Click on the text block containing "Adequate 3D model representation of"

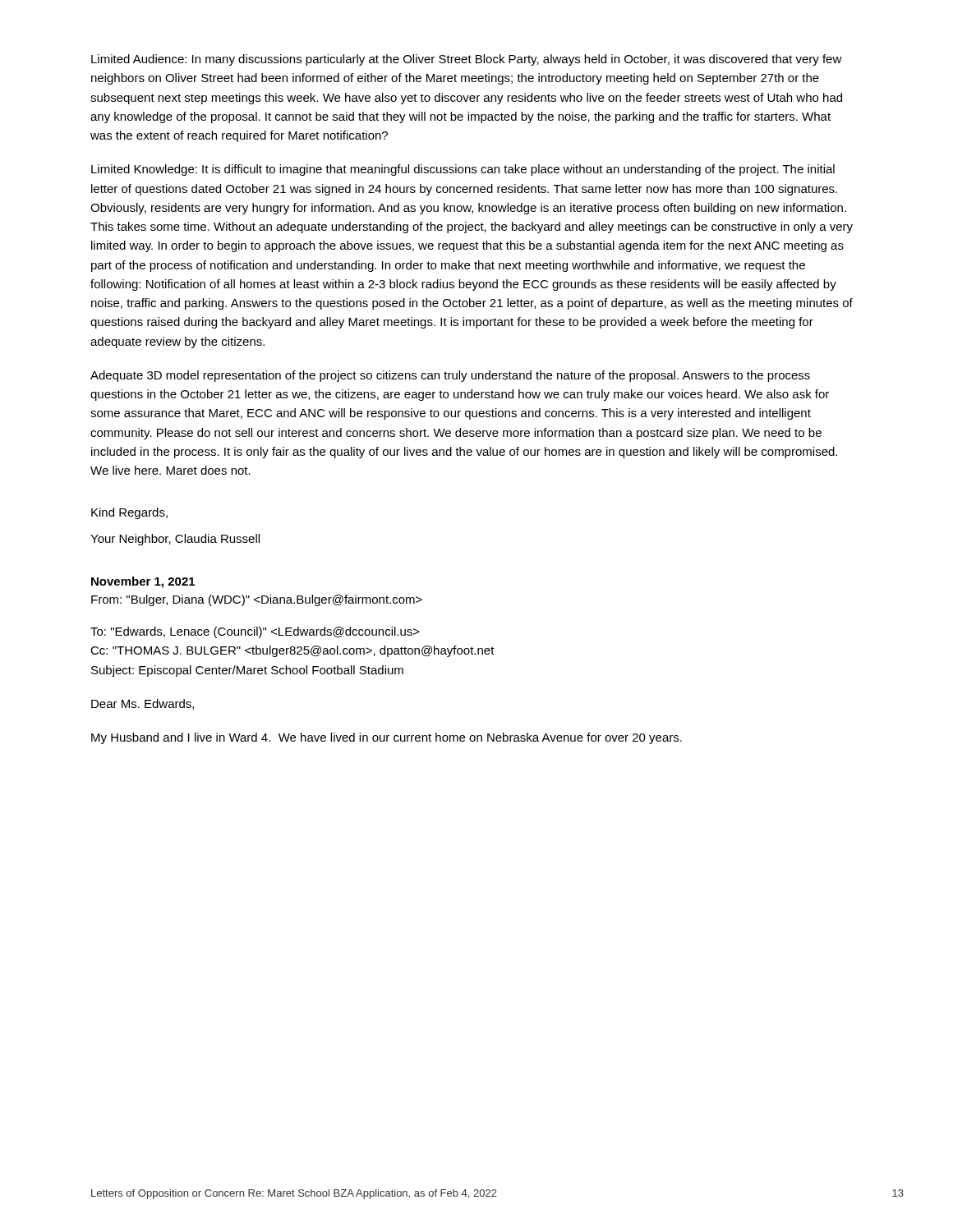pyautogui.click(x=464, y=422)
